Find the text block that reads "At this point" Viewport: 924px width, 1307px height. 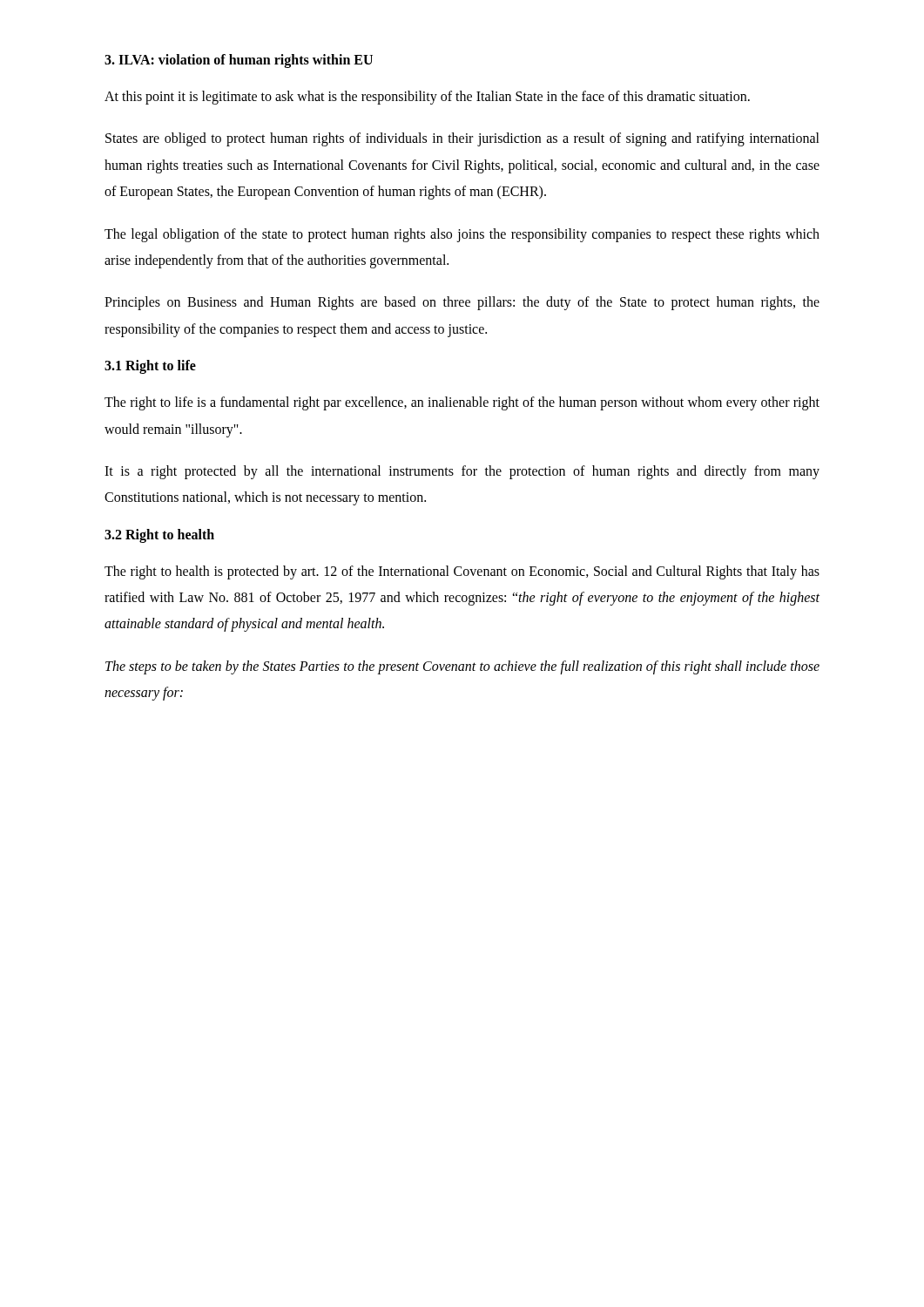tap(427, 96)
